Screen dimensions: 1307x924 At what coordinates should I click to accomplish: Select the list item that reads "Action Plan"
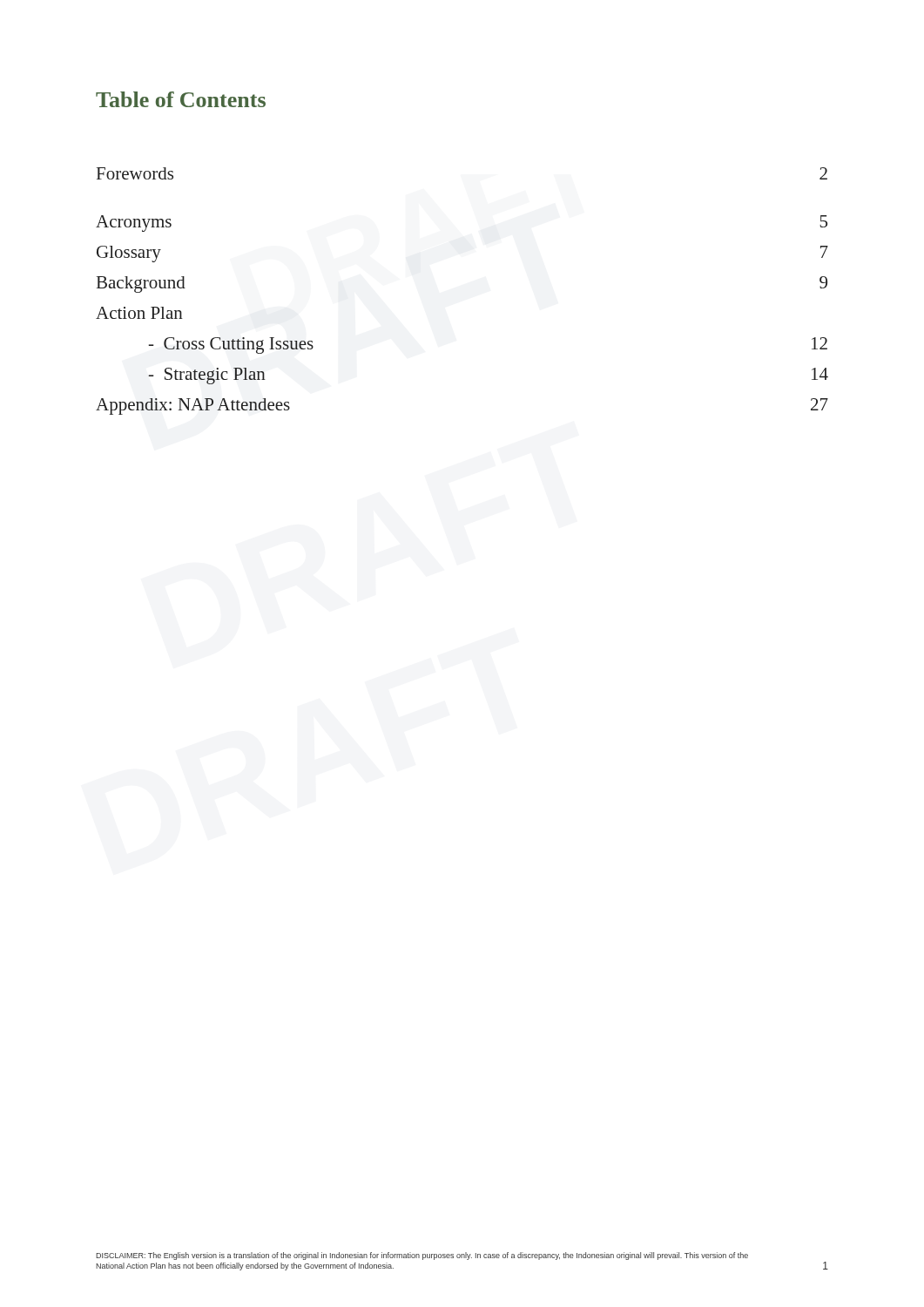pos(139,313)
